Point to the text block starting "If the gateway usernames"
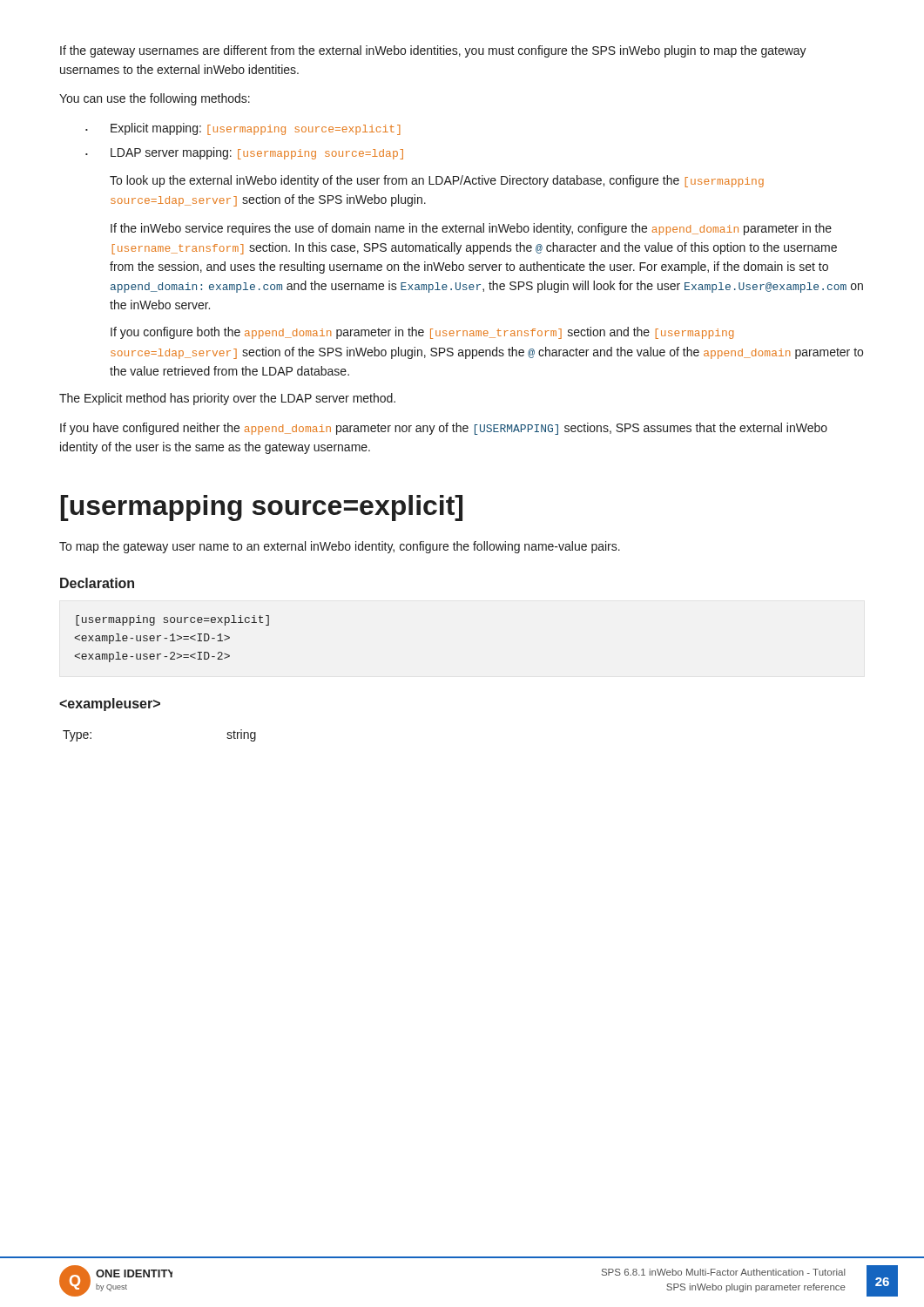The height and width of the screenshot is (1307, 924). [x=433, y=60]
